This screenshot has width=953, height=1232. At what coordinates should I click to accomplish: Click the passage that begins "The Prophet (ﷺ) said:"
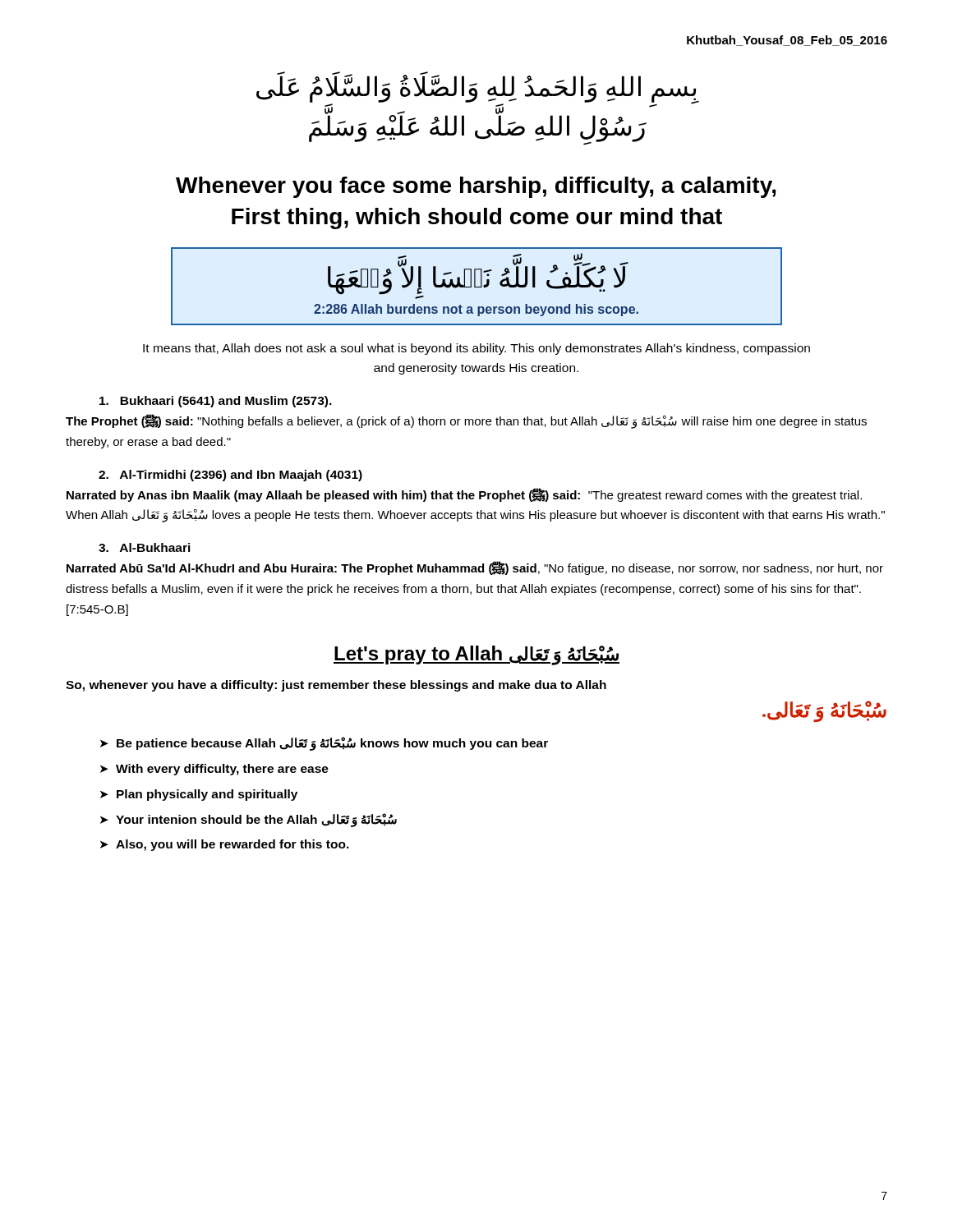pyautogui.click(x=466, y=431)
